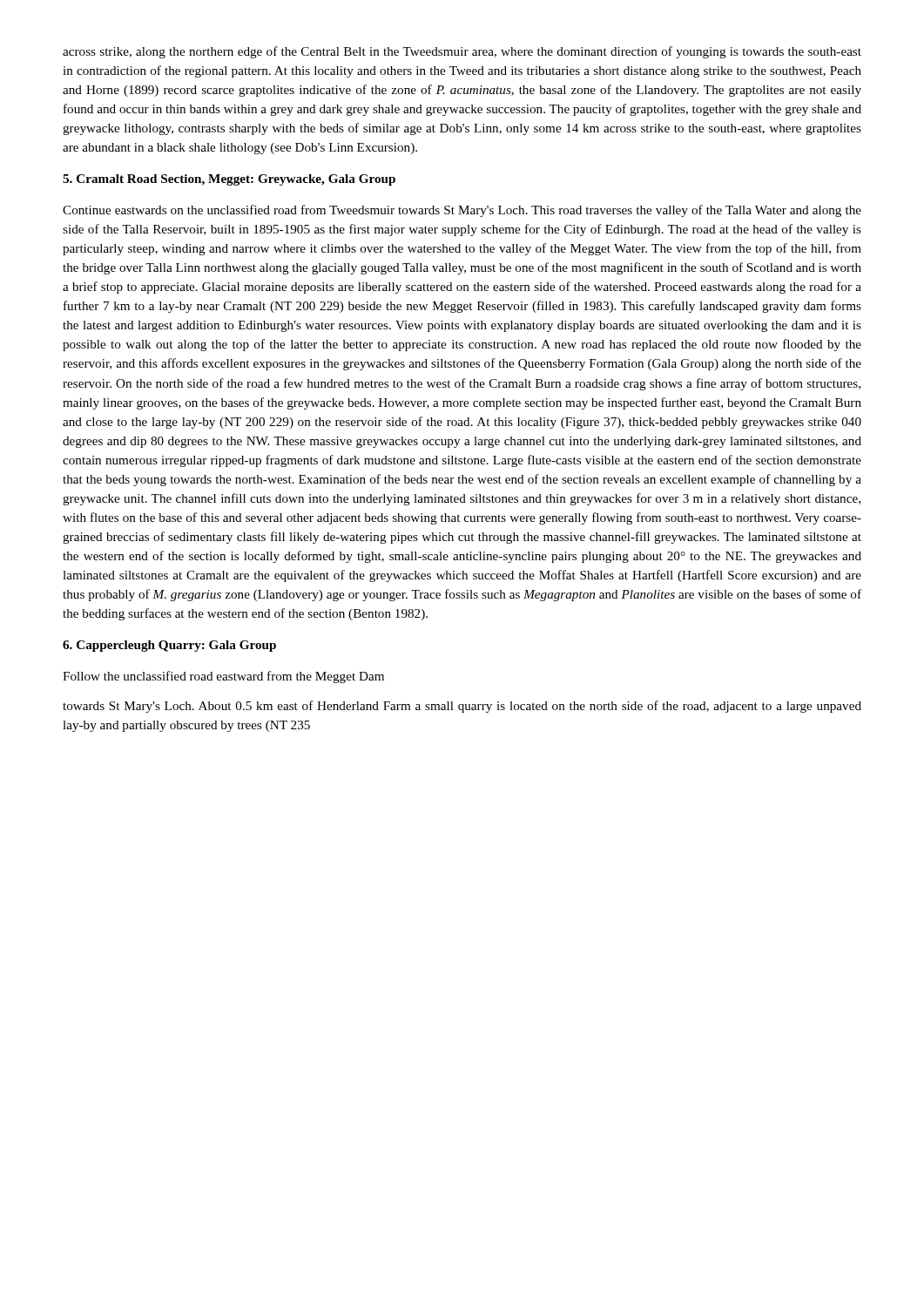Locate the text block that reads "Follow the unclassified road"

(462, 701)
